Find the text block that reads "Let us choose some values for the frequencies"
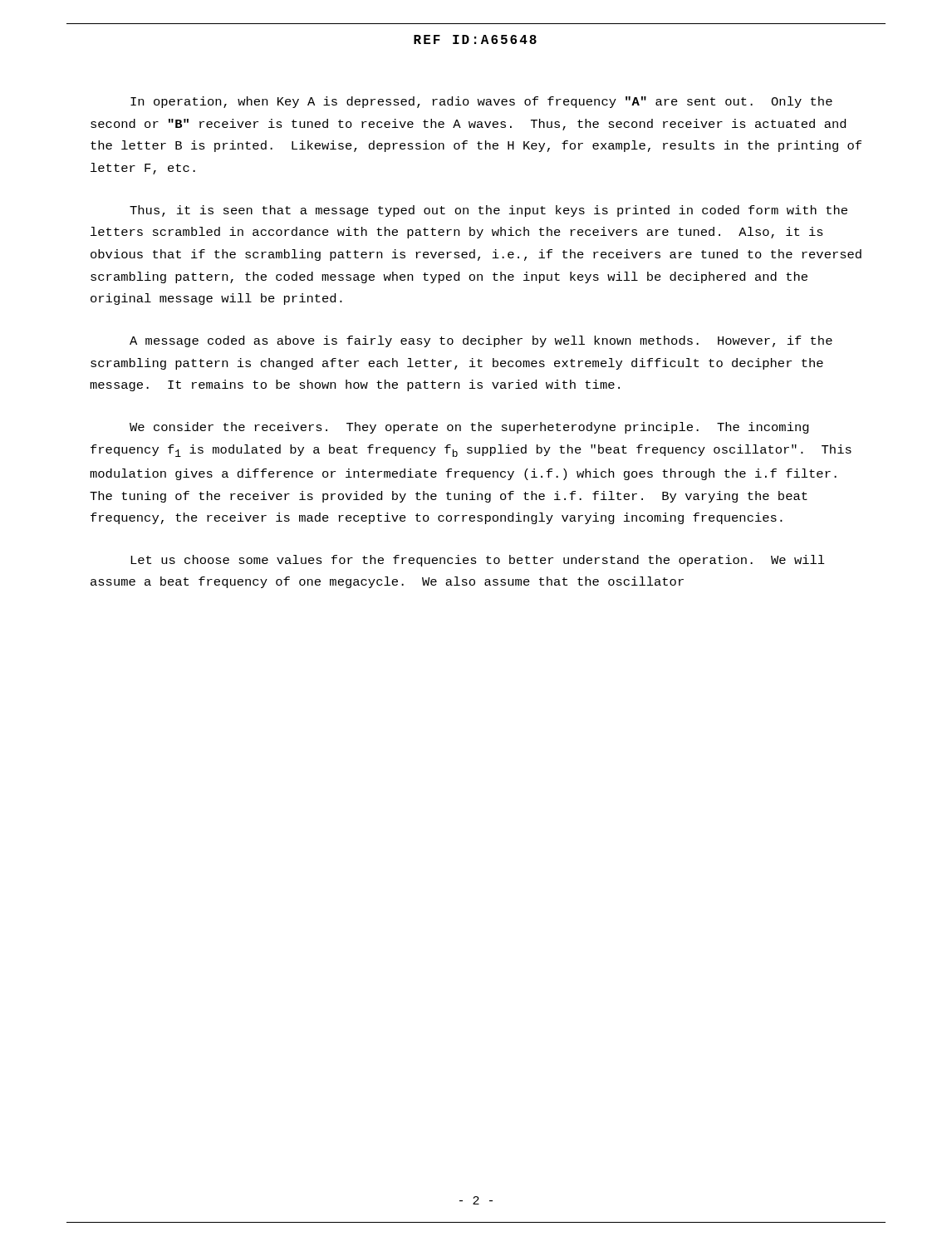 coord(457,572)
